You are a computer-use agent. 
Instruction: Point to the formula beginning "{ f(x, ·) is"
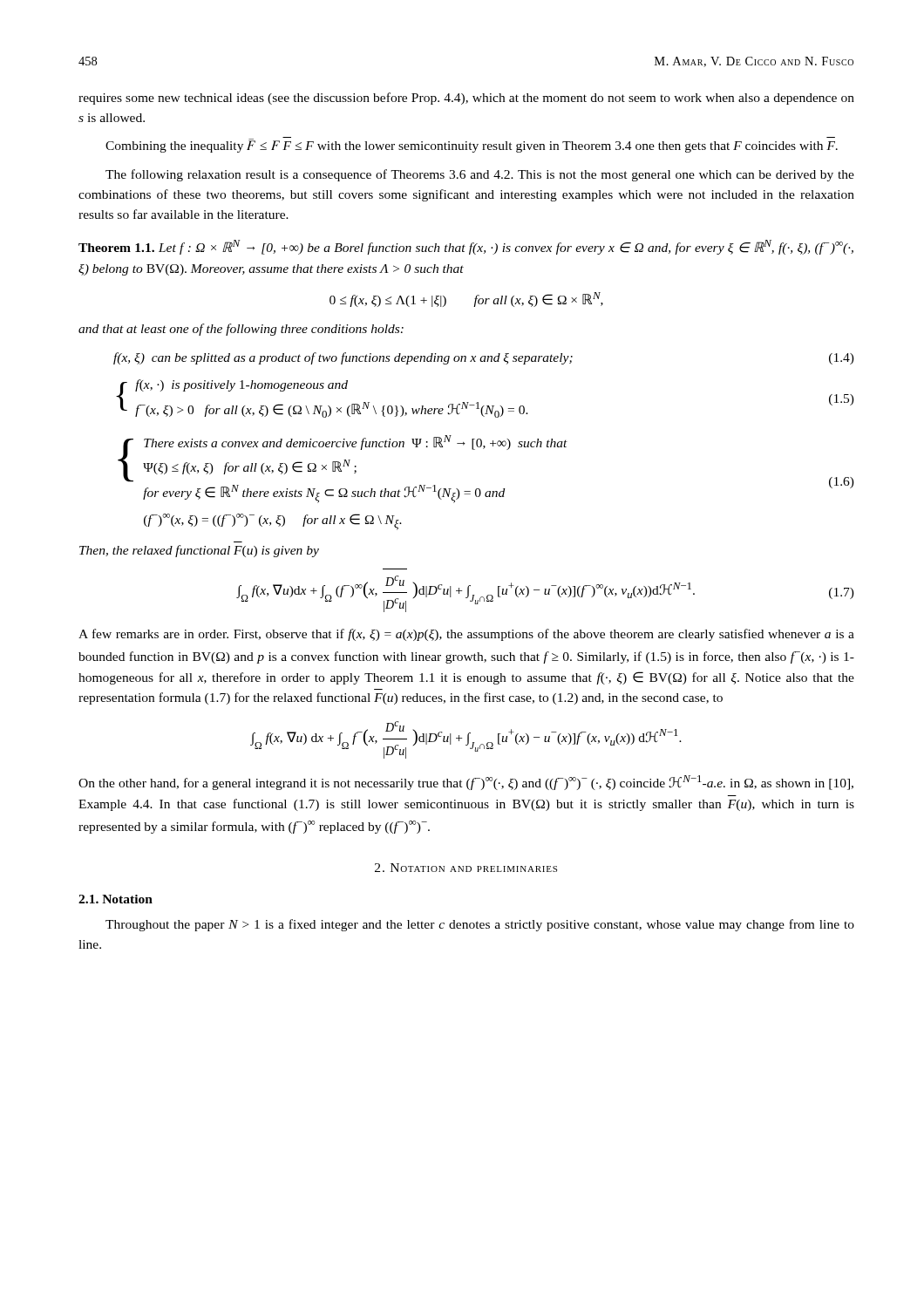click(484, 398)
